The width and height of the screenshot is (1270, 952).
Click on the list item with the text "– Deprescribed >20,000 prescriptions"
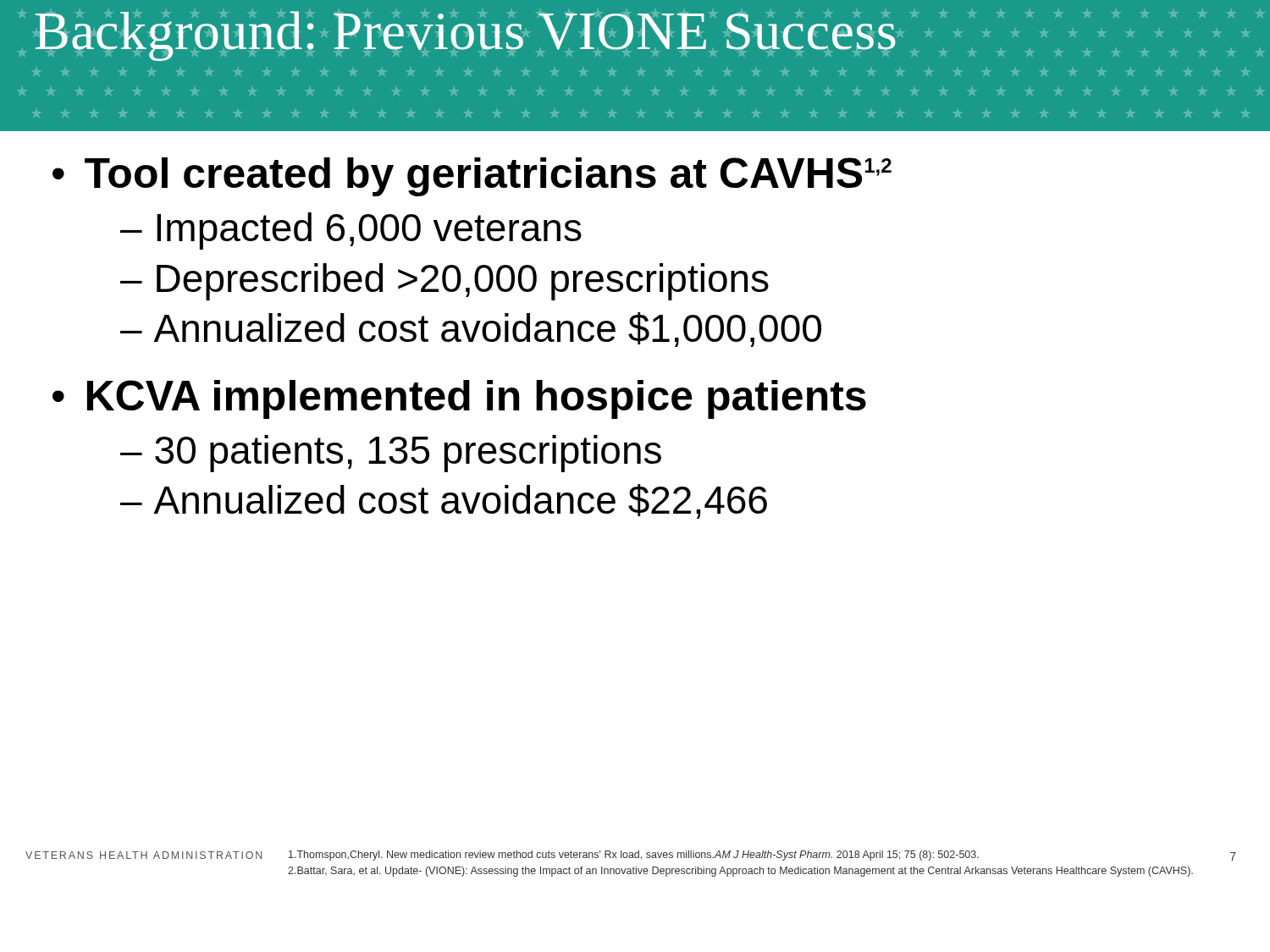click(x=445, y=279)
